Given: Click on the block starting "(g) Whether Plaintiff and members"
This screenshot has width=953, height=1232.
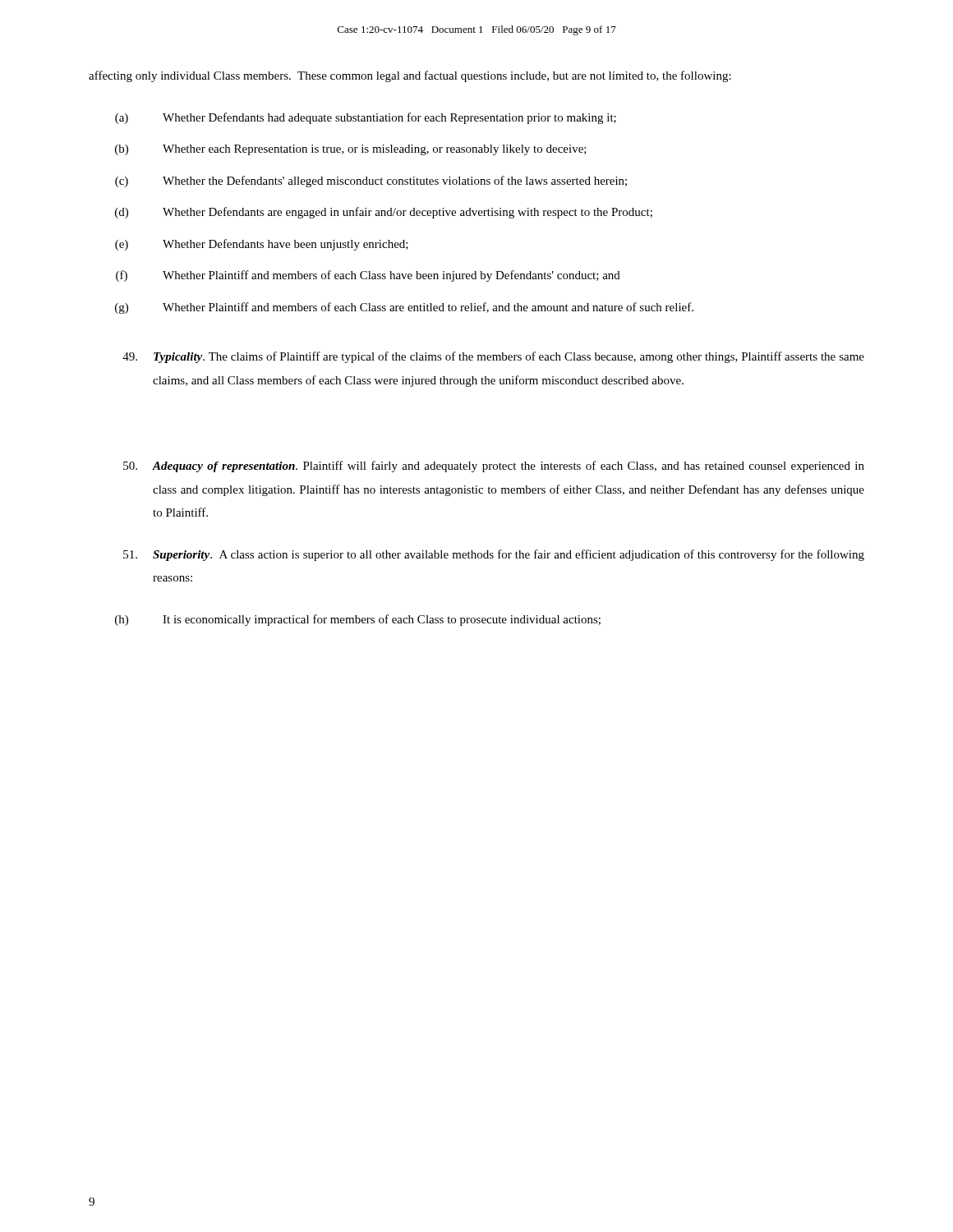Looking at the screenshot, I should coord(476,307).
